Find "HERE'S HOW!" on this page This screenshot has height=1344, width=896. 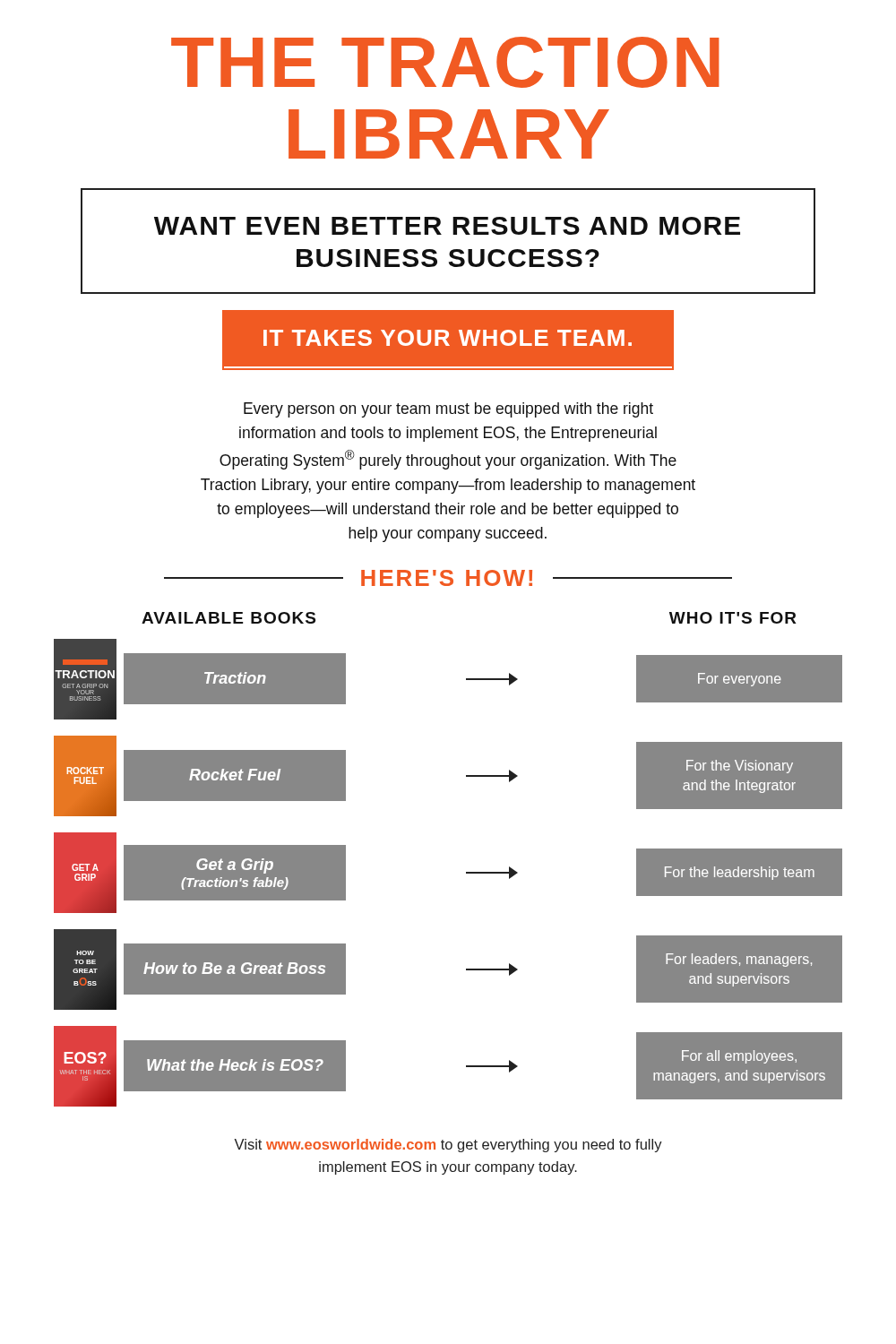click(448, 578)
